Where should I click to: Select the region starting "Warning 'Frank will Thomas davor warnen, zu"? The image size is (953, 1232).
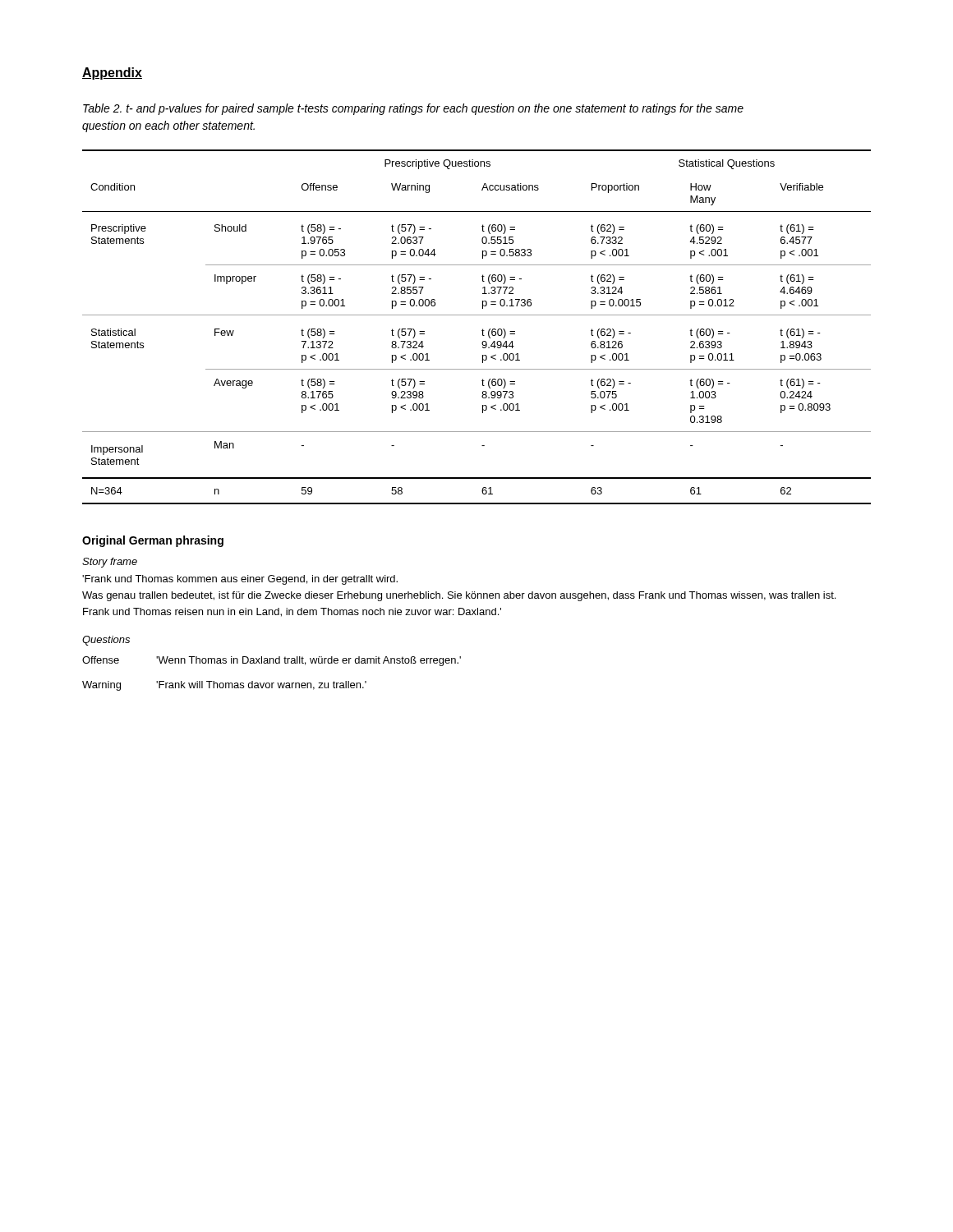pos(224,685)
